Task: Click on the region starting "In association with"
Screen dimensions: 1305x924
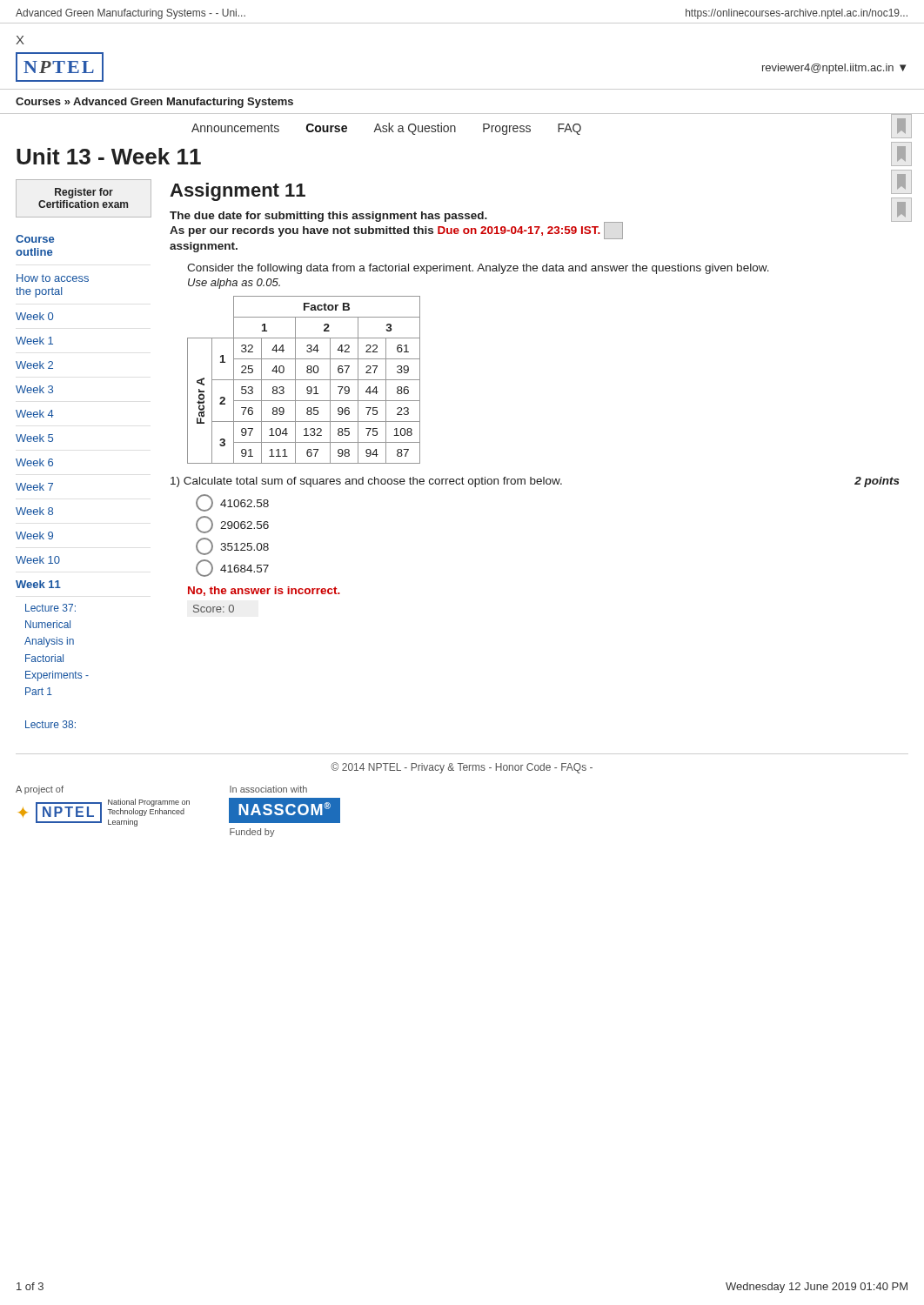Action: coord(268,789)
